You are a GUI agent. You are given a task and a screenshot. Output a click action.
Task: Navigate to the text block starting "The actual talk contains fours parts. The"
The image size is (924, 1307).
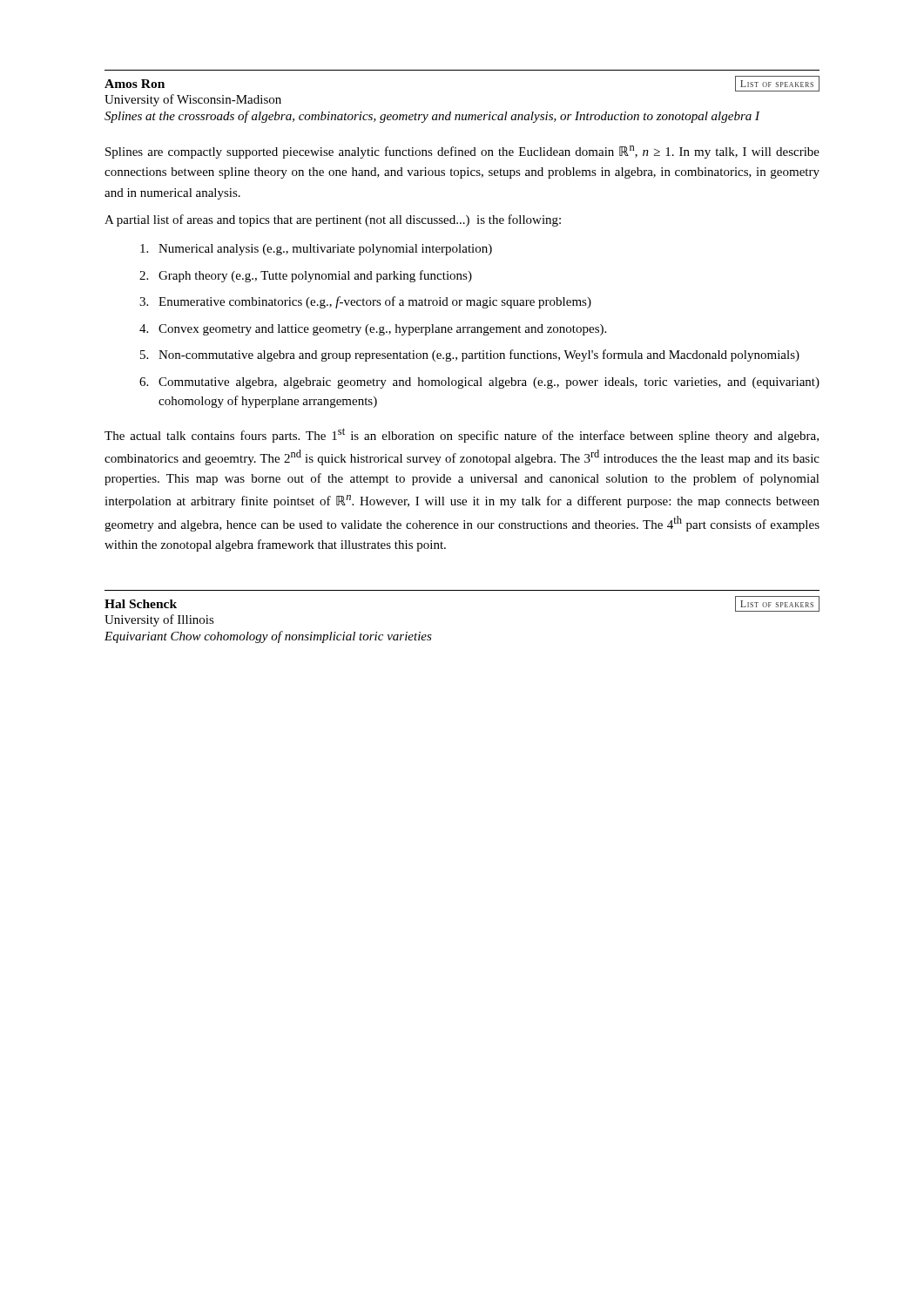[462, 489]
